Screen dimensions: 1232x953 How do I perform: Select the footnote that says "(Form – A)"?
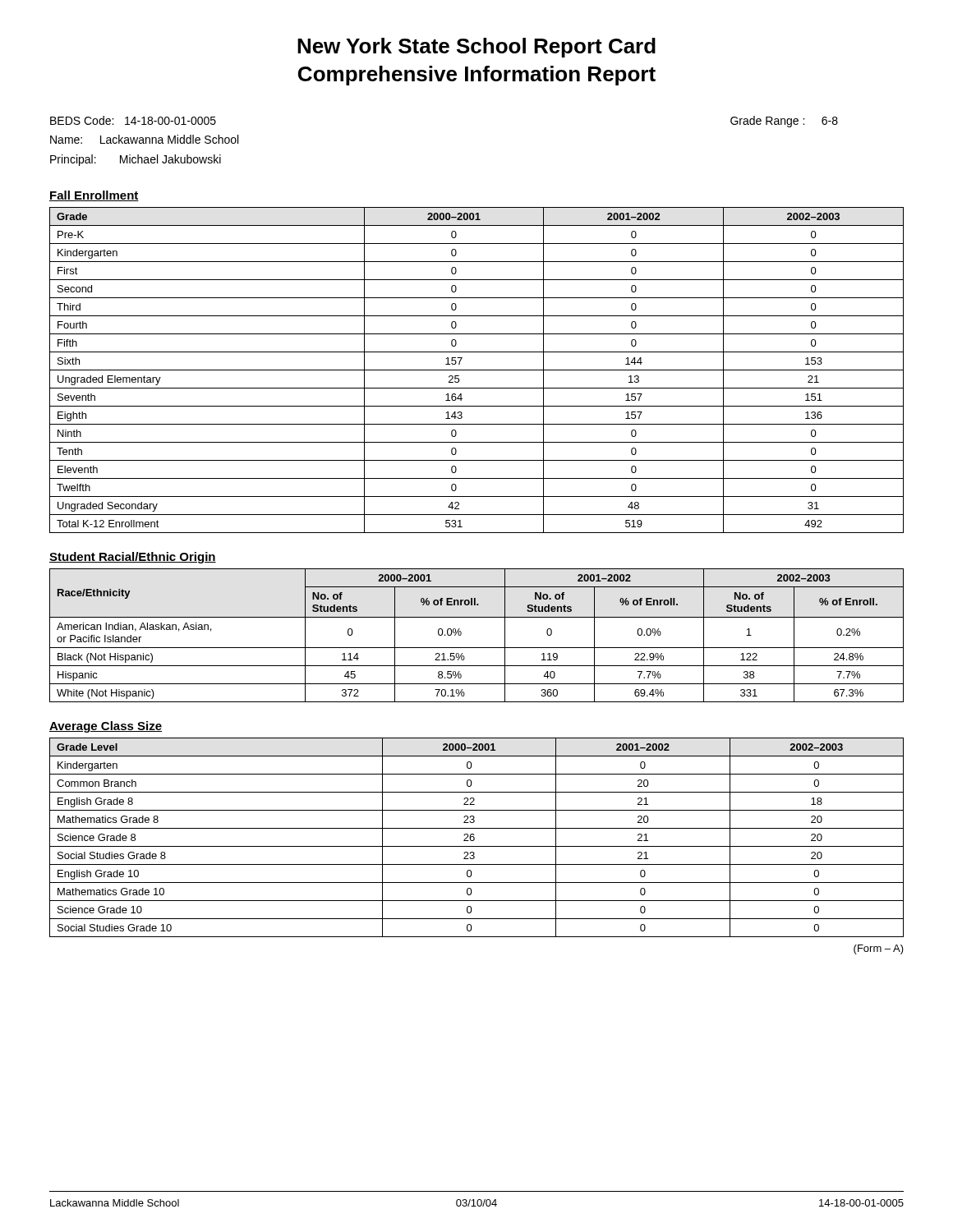[878, 948]
